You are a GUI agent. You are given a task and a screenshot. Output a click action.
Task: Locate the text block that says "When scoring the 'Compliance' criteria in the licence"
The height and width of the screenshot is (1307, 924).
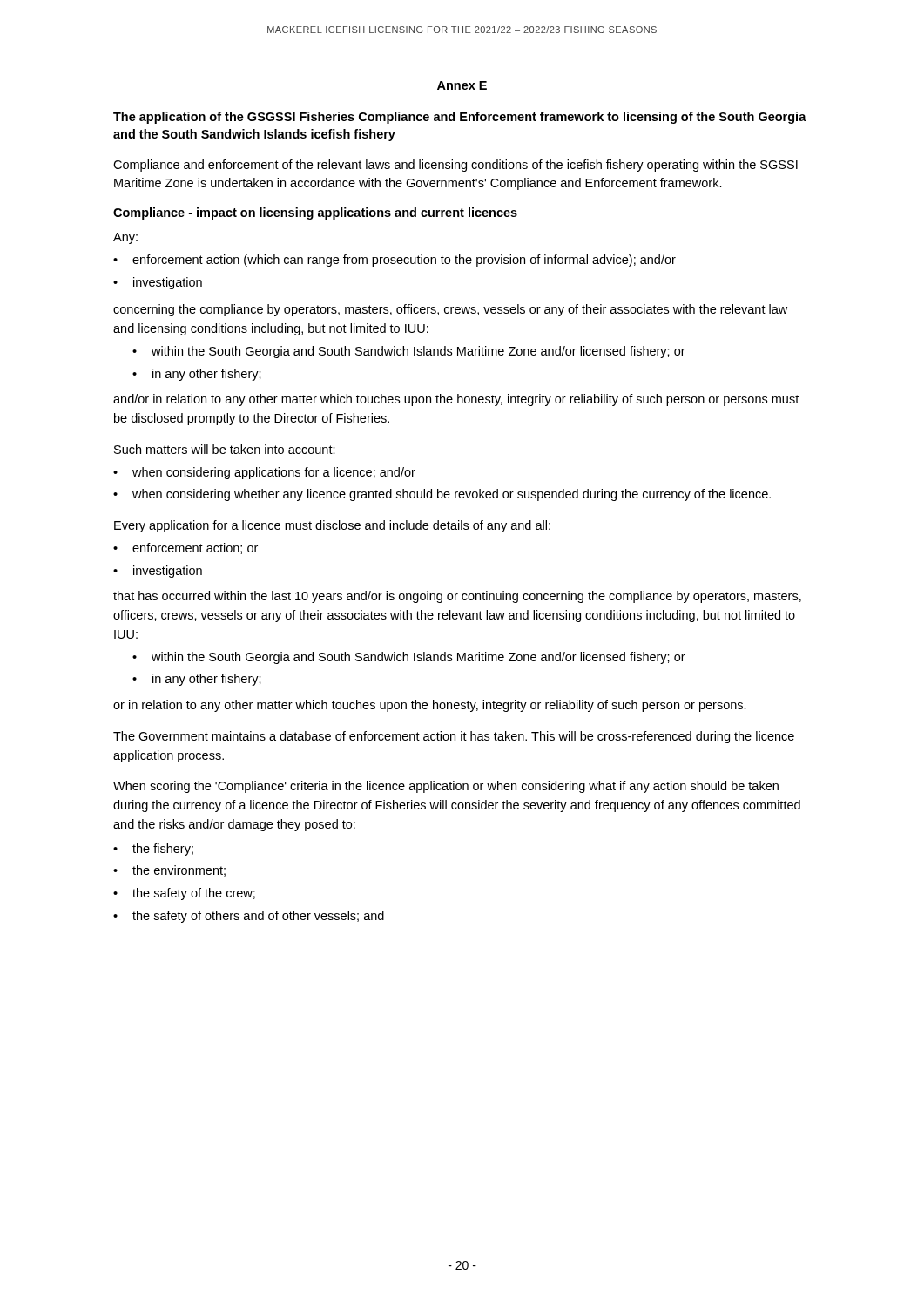457,805
